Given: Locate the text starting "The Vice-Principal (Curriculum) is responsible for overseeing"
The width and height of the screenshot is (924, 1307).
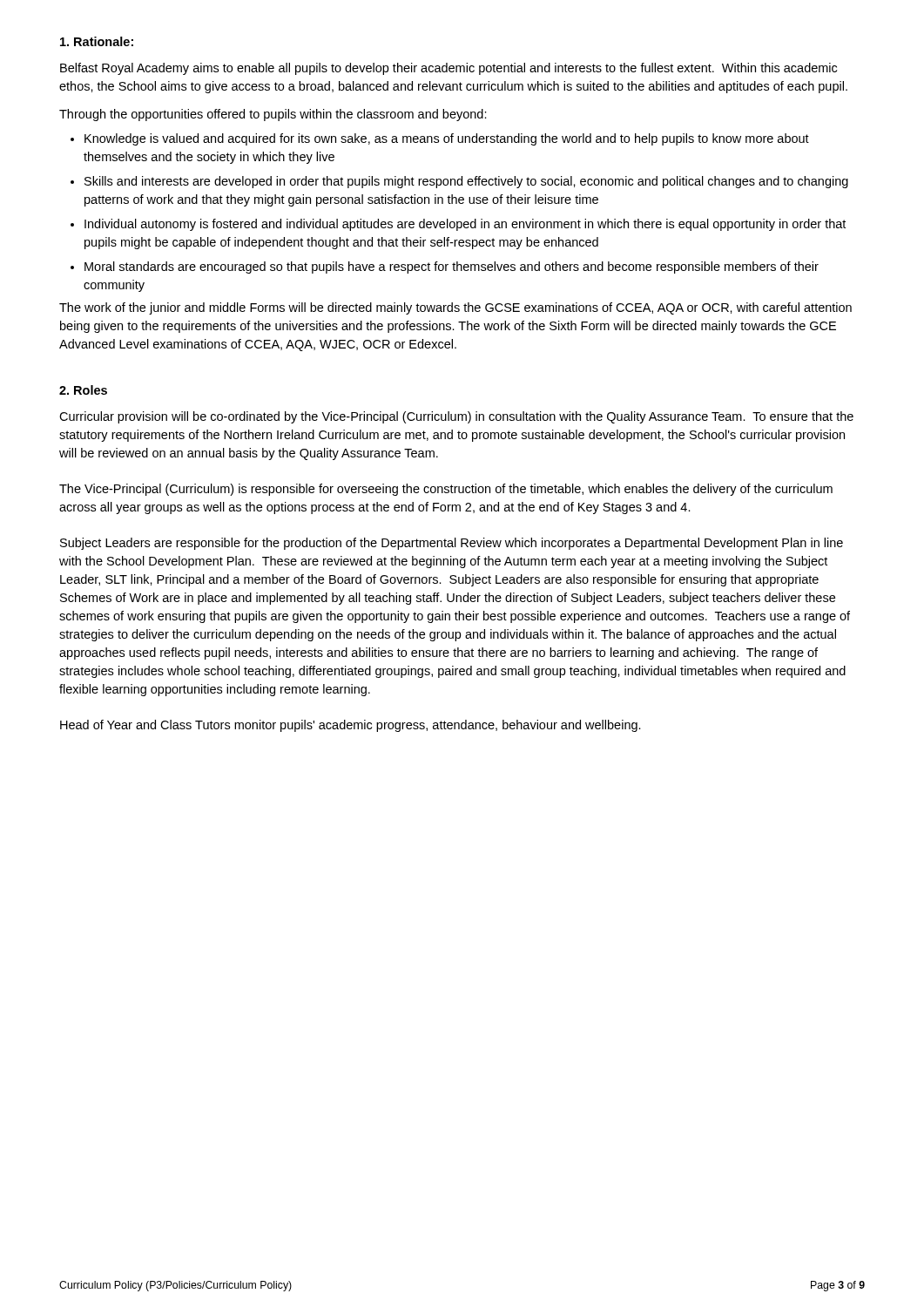Looking at the screenshot, I should pyautogui.click(x=446, y=498).
